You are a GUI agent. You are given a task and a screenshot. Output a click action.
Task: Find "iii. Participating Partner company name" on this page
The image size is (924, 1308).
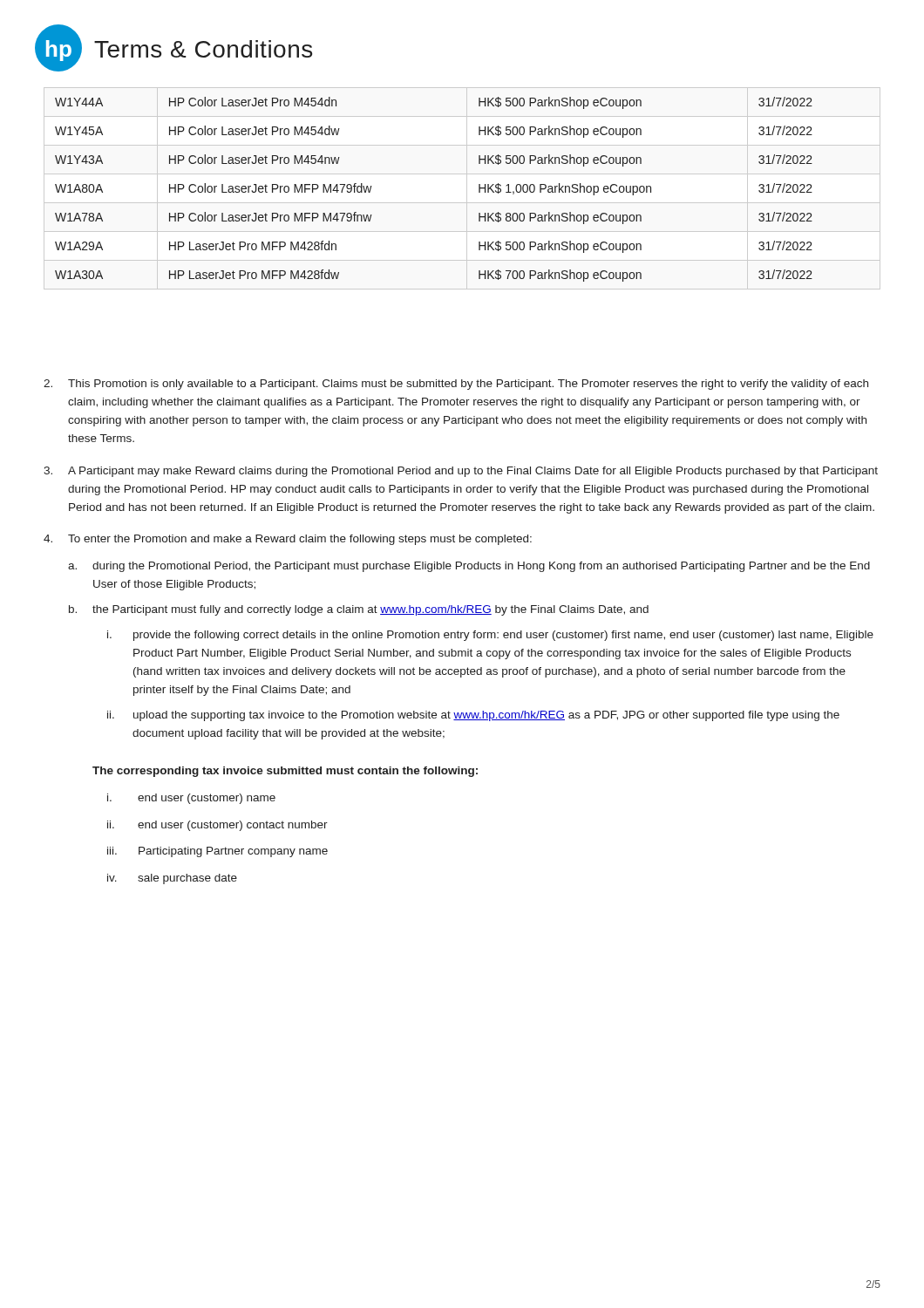[x=217, y=852]
